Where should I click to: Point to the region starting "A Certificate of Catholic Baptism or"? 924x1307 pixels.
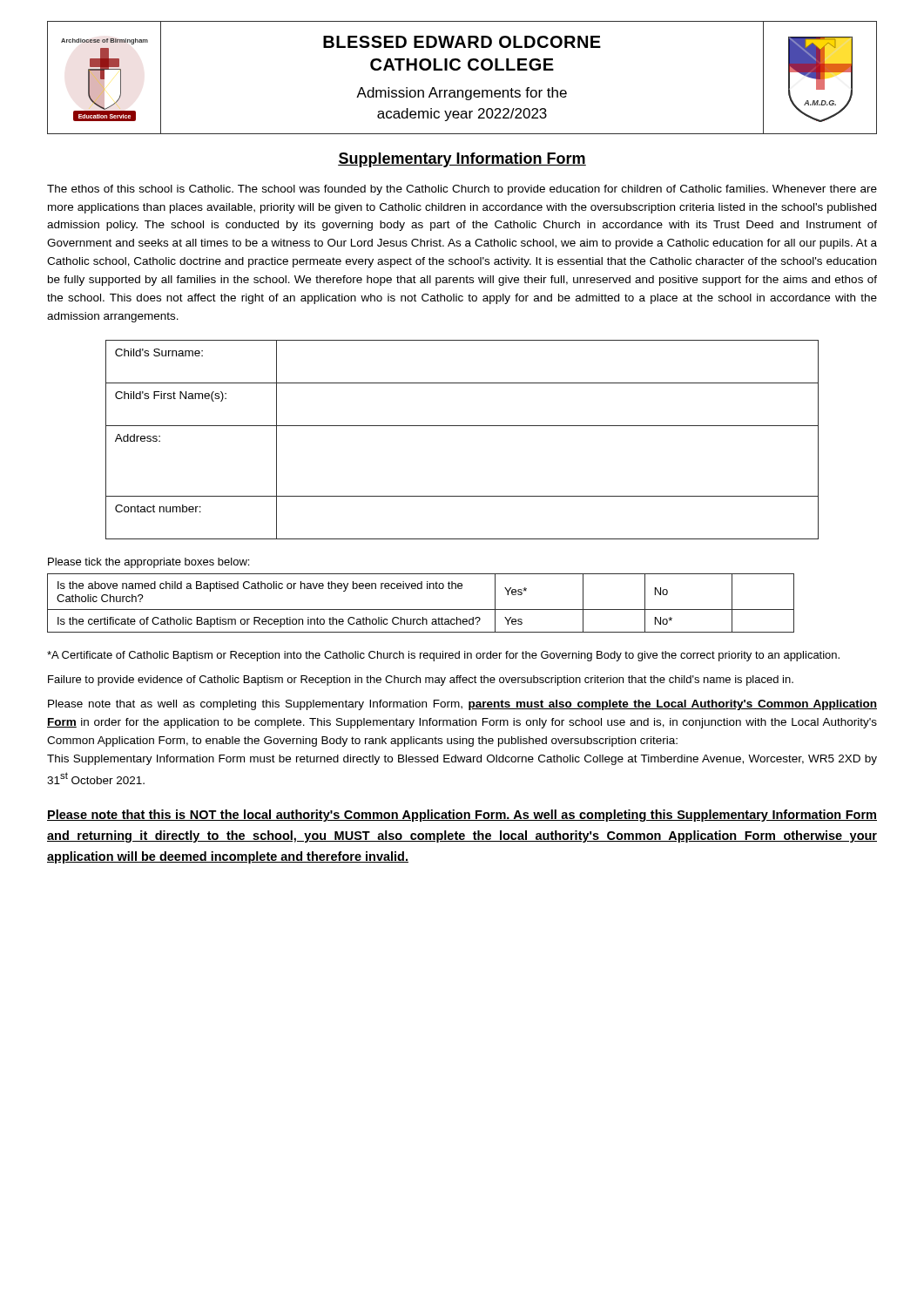coord(462,667)
